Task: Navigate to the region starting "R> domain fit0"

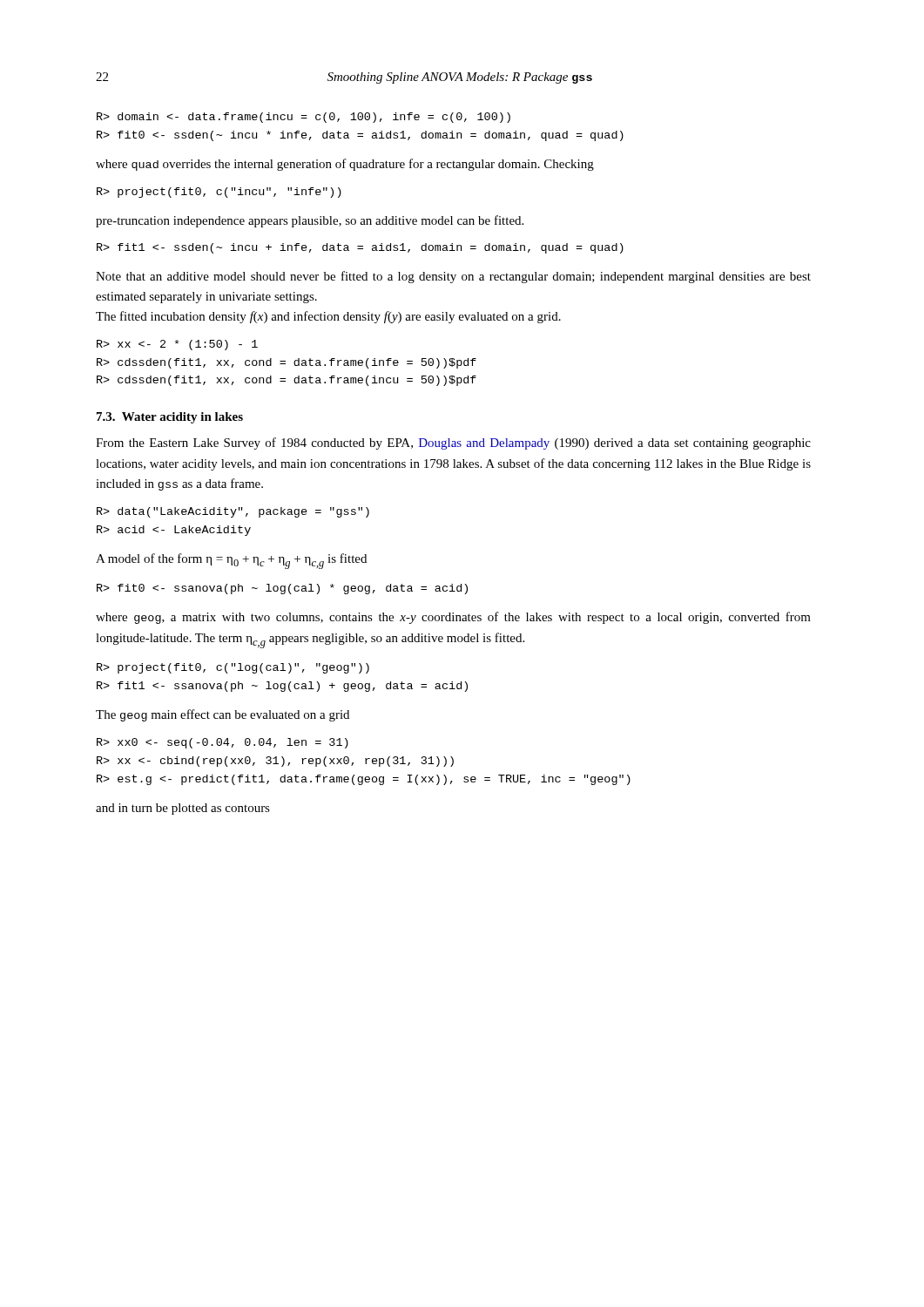Action: click(453, 127)
